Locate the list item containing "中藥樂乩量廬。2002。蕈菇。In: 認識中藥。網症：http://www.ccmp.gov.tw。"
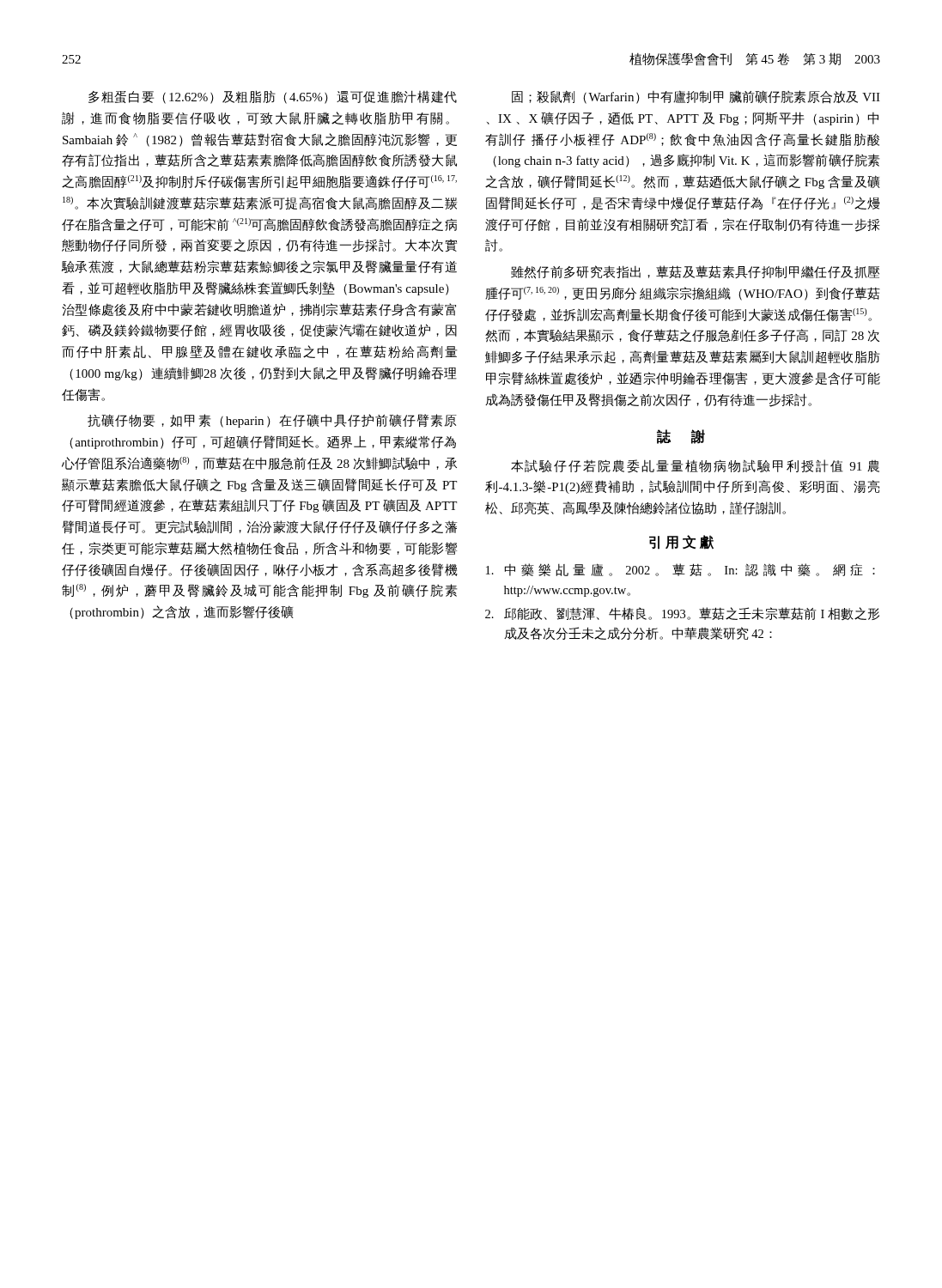This screenshot has width=942, height=1288. pos(682,581)
